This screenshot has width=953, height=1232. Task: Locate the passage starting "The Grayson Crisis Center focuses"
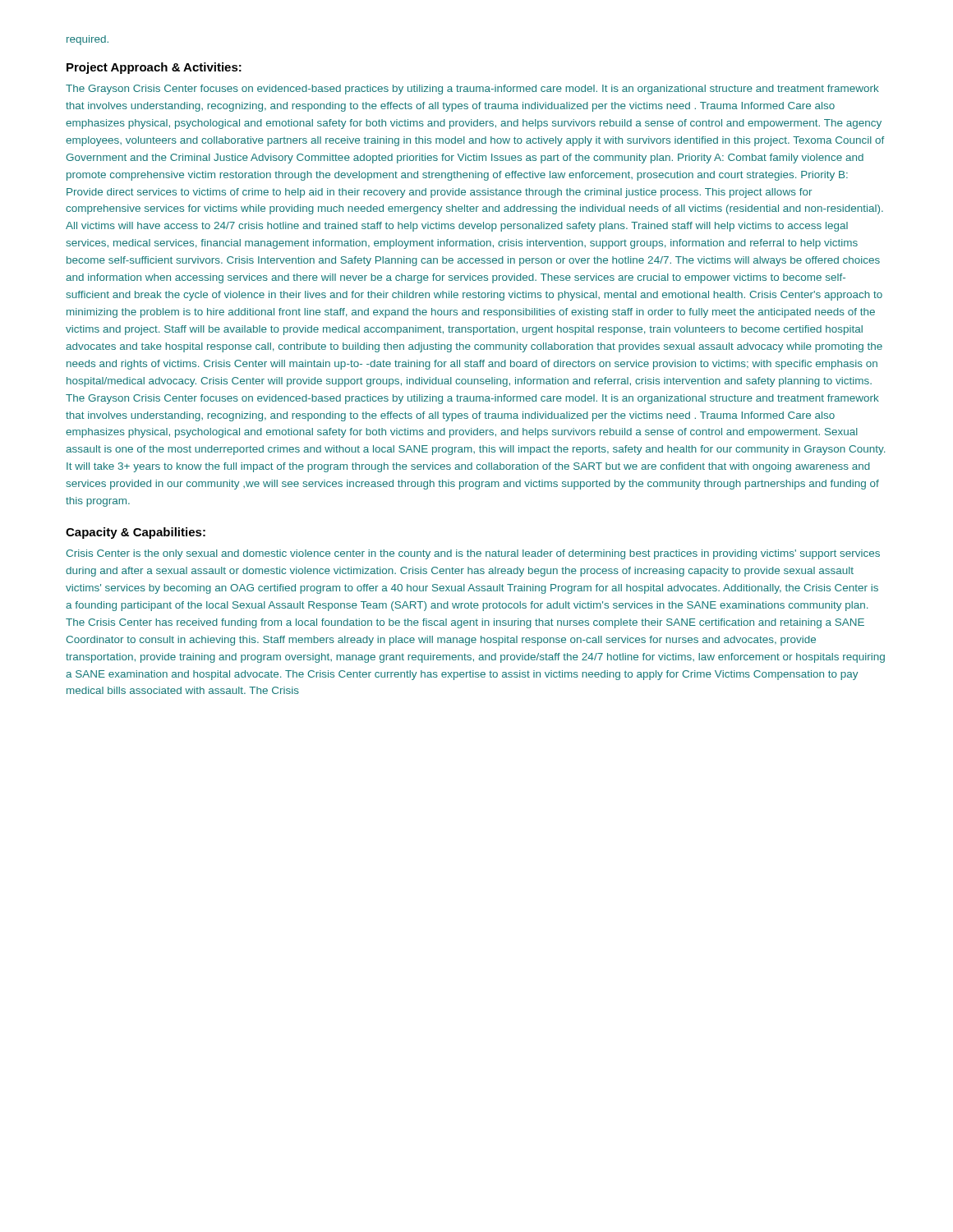click(x=476, y=295)
